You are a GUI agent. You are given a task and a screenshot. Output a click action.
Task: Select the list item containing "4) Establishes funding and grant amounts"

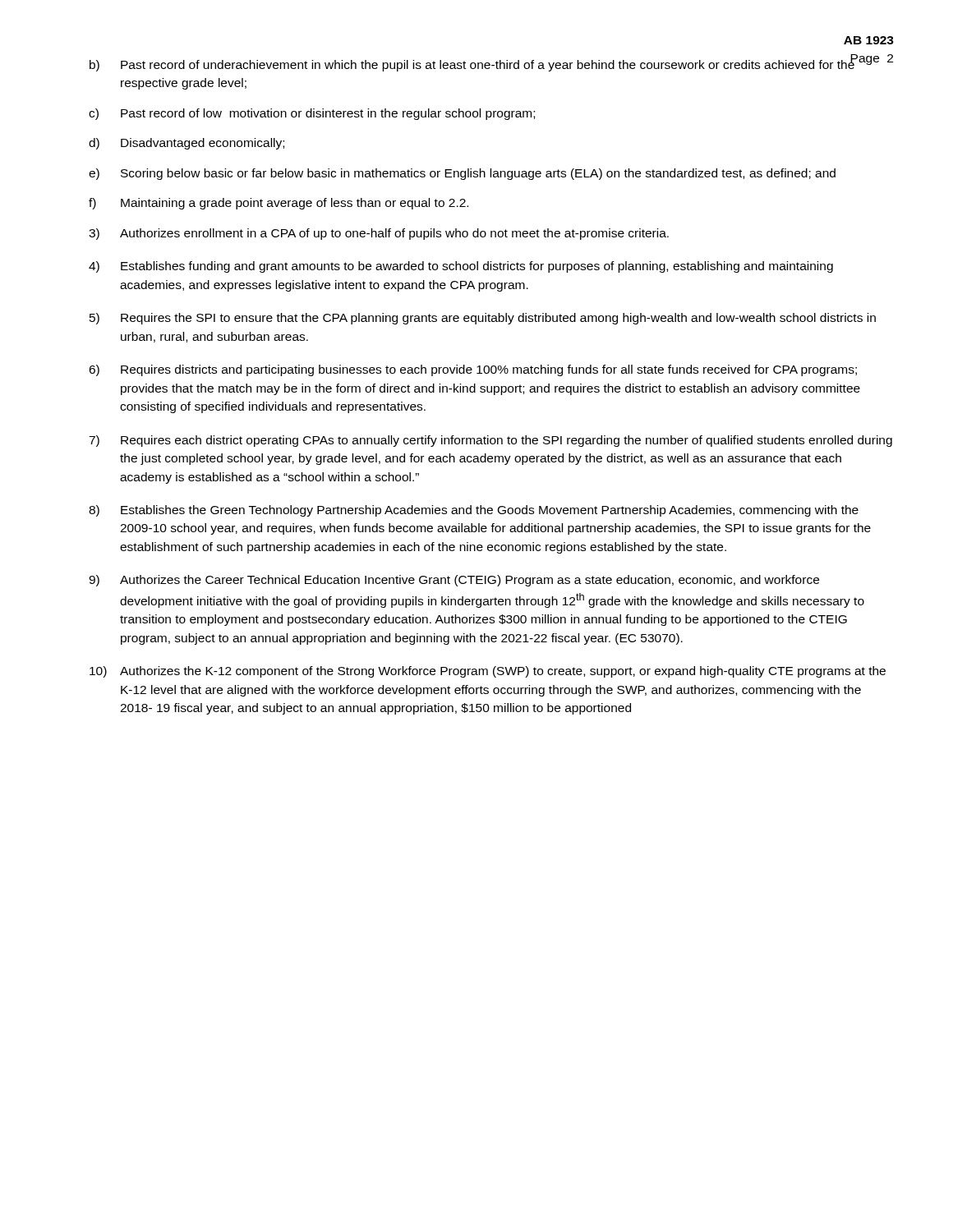click(x=491, y=276)
